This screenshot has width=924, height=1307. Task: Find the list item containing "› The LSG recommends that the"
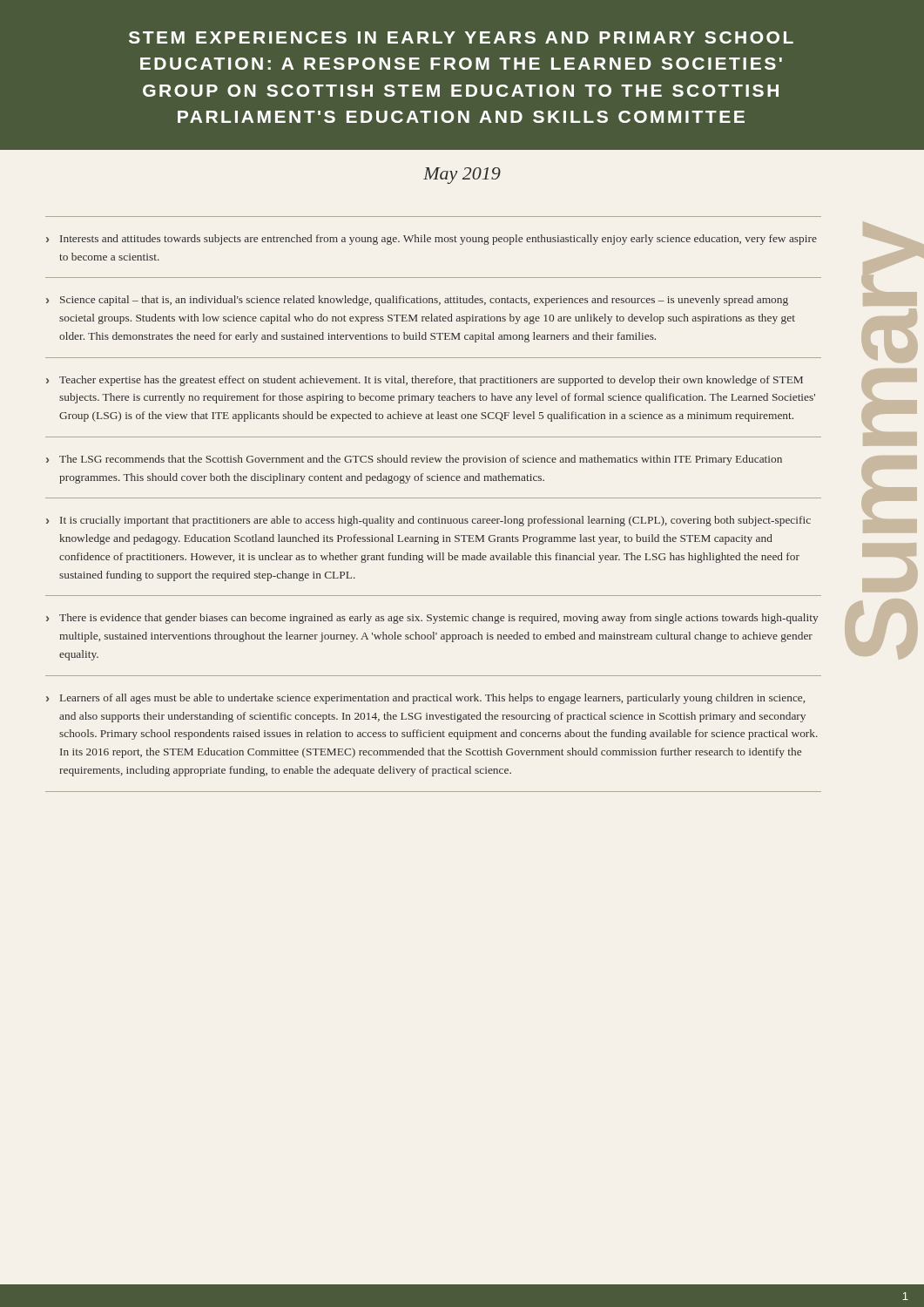tap(433, 468)
